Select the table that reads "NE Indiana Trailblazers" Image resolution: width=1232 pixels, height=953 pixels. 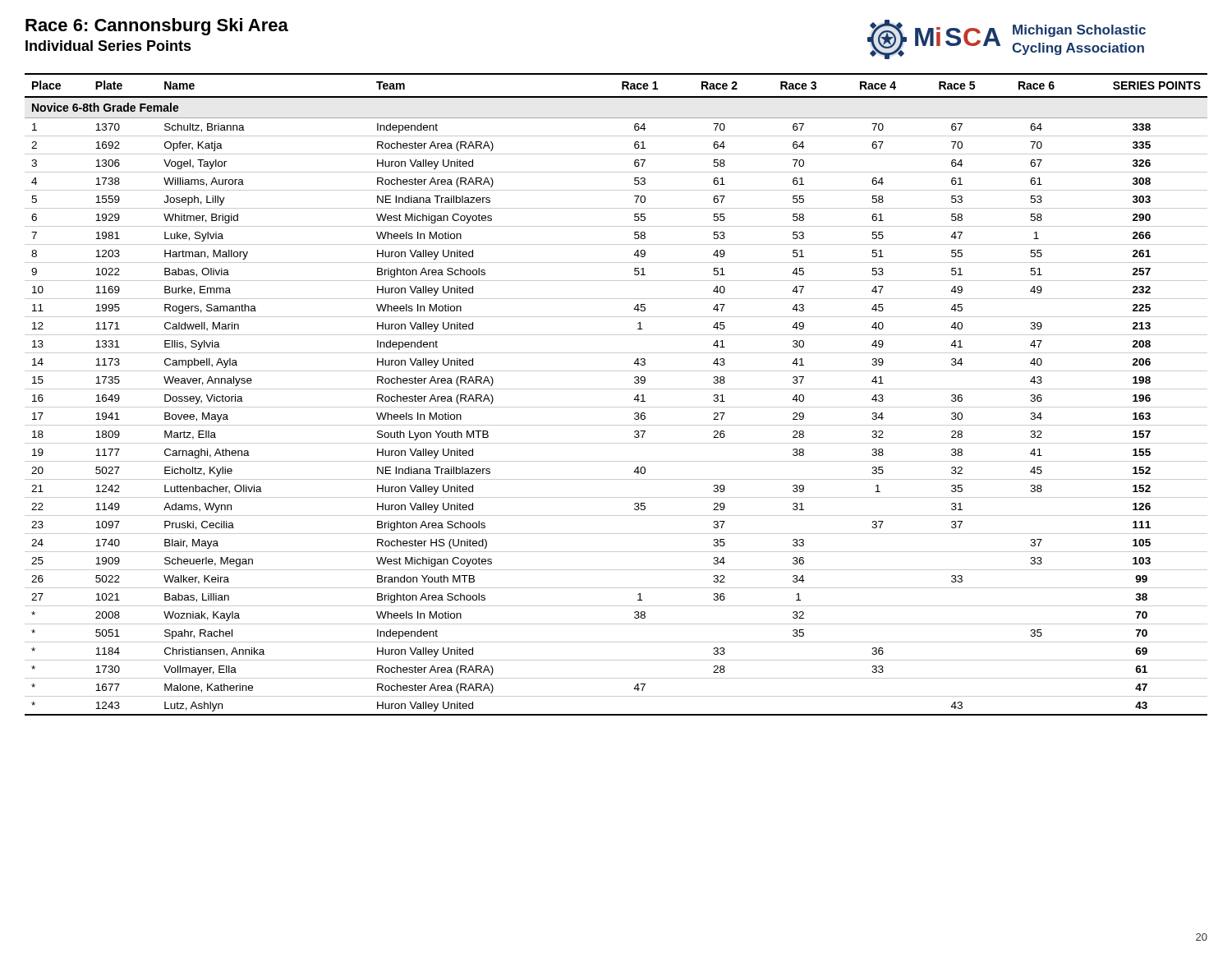click(x=616, y=394)
